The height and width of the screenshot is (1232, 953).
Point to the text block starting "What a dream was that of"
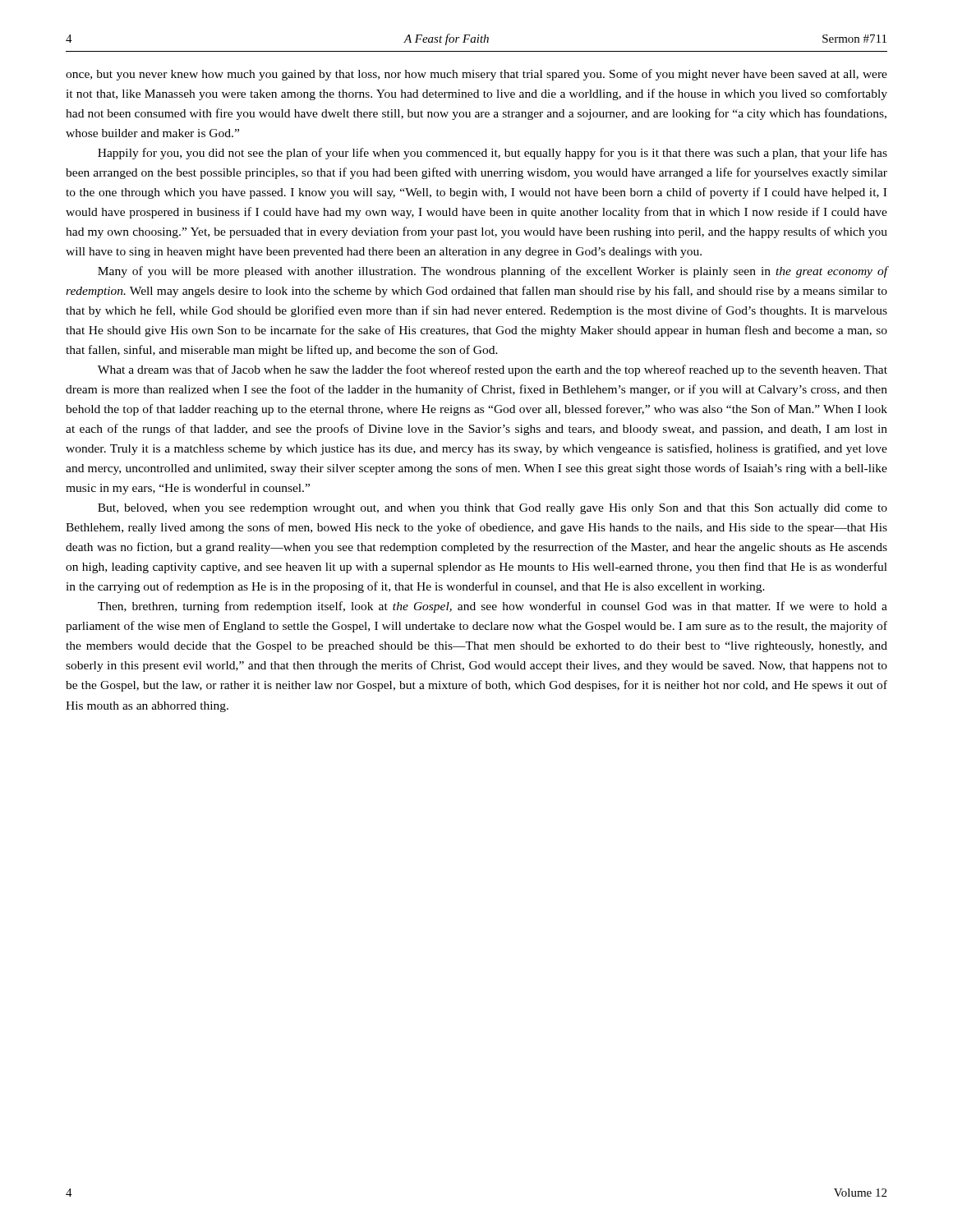[x=476, y=429]
